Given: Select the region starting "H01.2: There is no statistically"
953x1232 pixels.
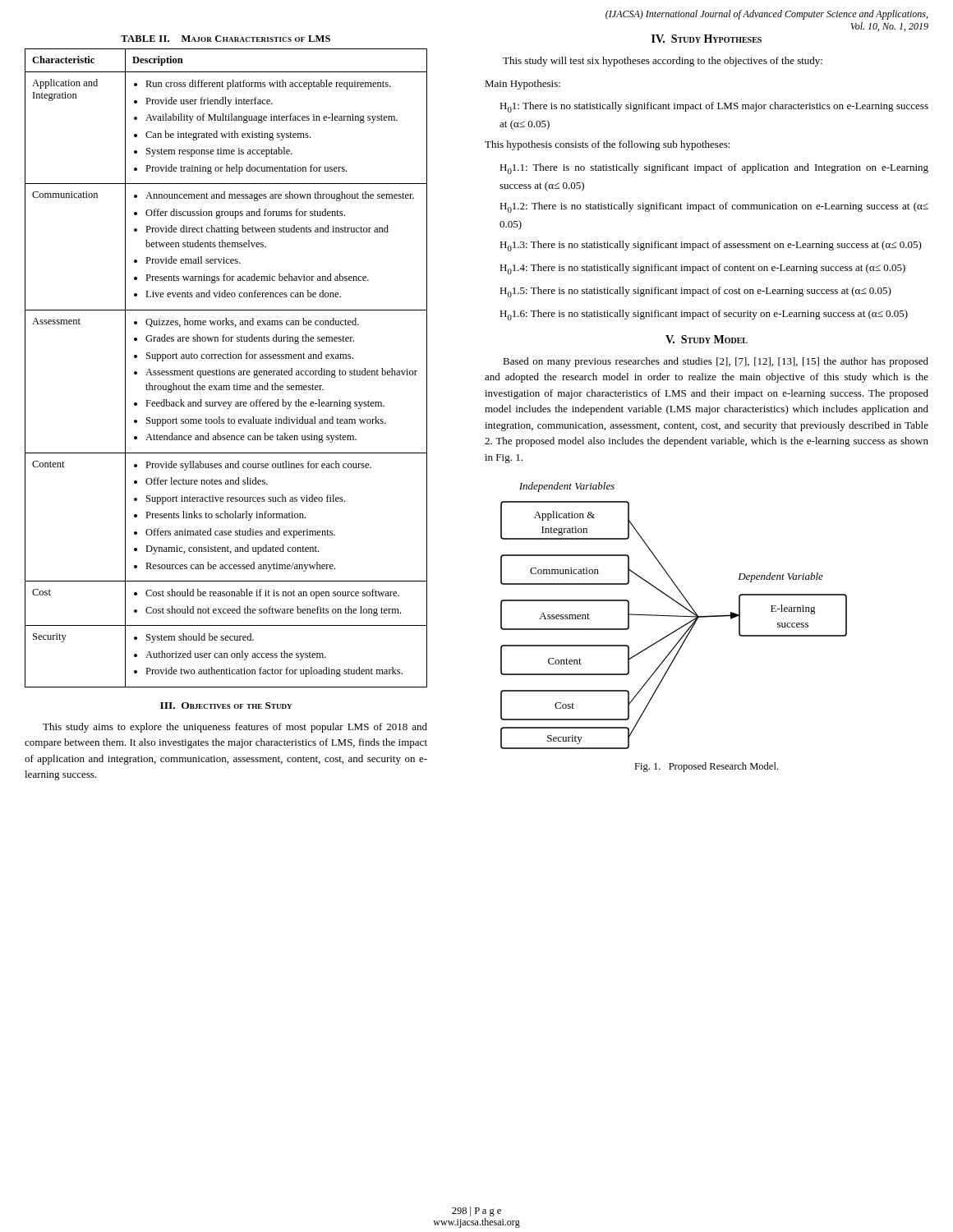Looking at the screenshot, I should 714,215.
